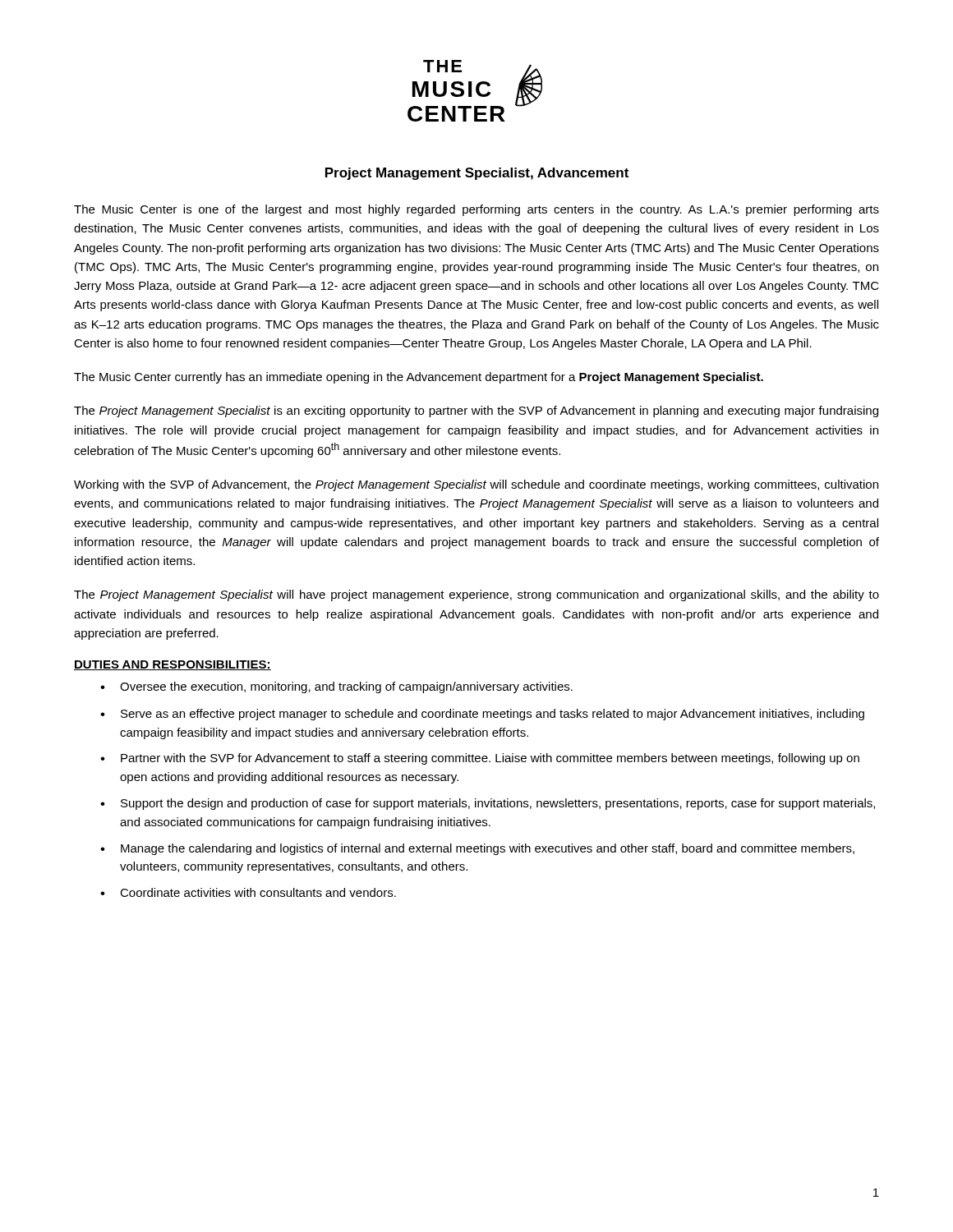Navigate to the element starting "Project Management Specialist, Advancement"
The width and height of the screenshot is (953, 1232).
point(476,173)
